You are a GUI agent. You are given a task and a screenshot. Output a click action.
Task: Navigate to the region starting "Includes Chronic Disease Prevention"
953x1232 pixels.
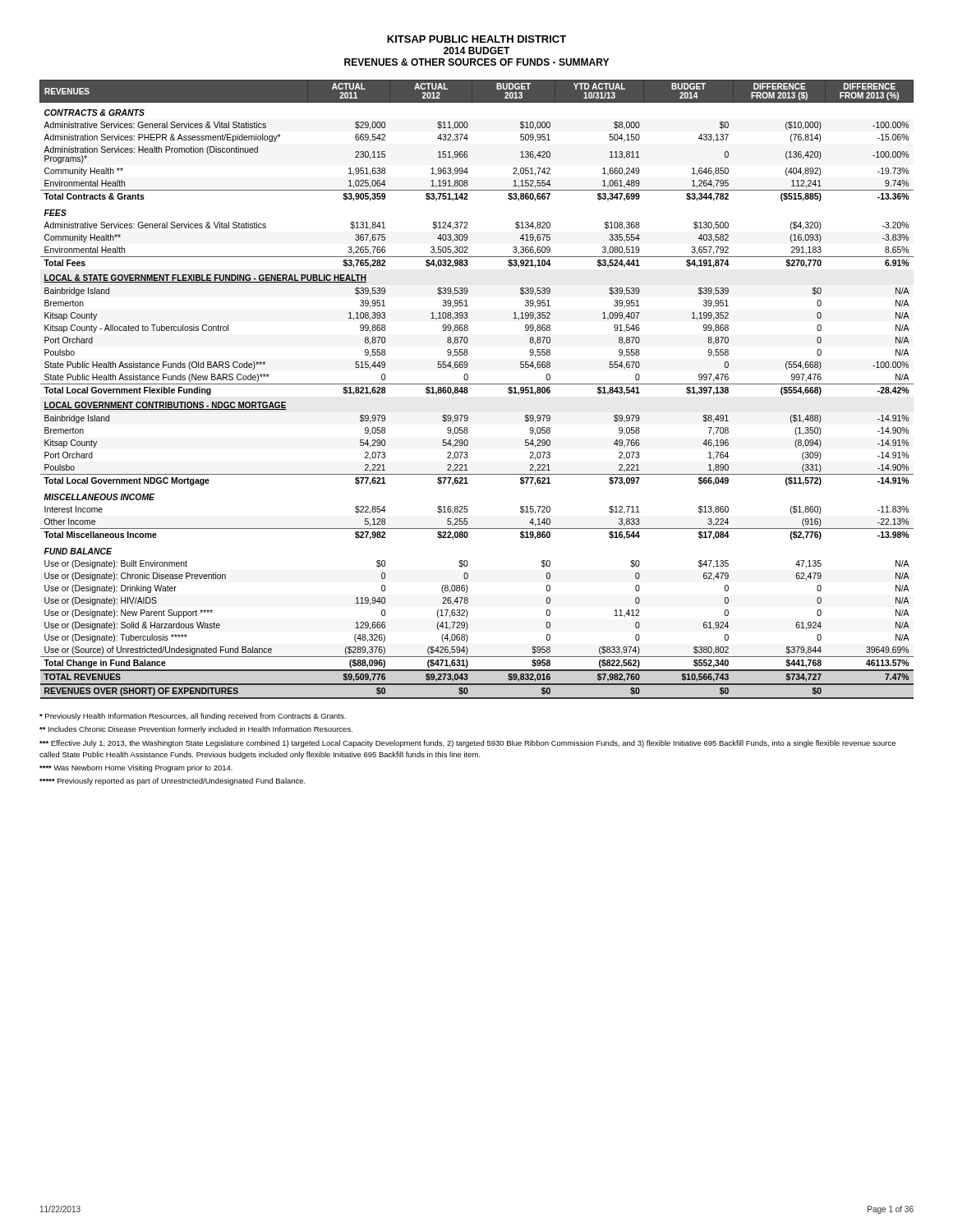(476, 730)
